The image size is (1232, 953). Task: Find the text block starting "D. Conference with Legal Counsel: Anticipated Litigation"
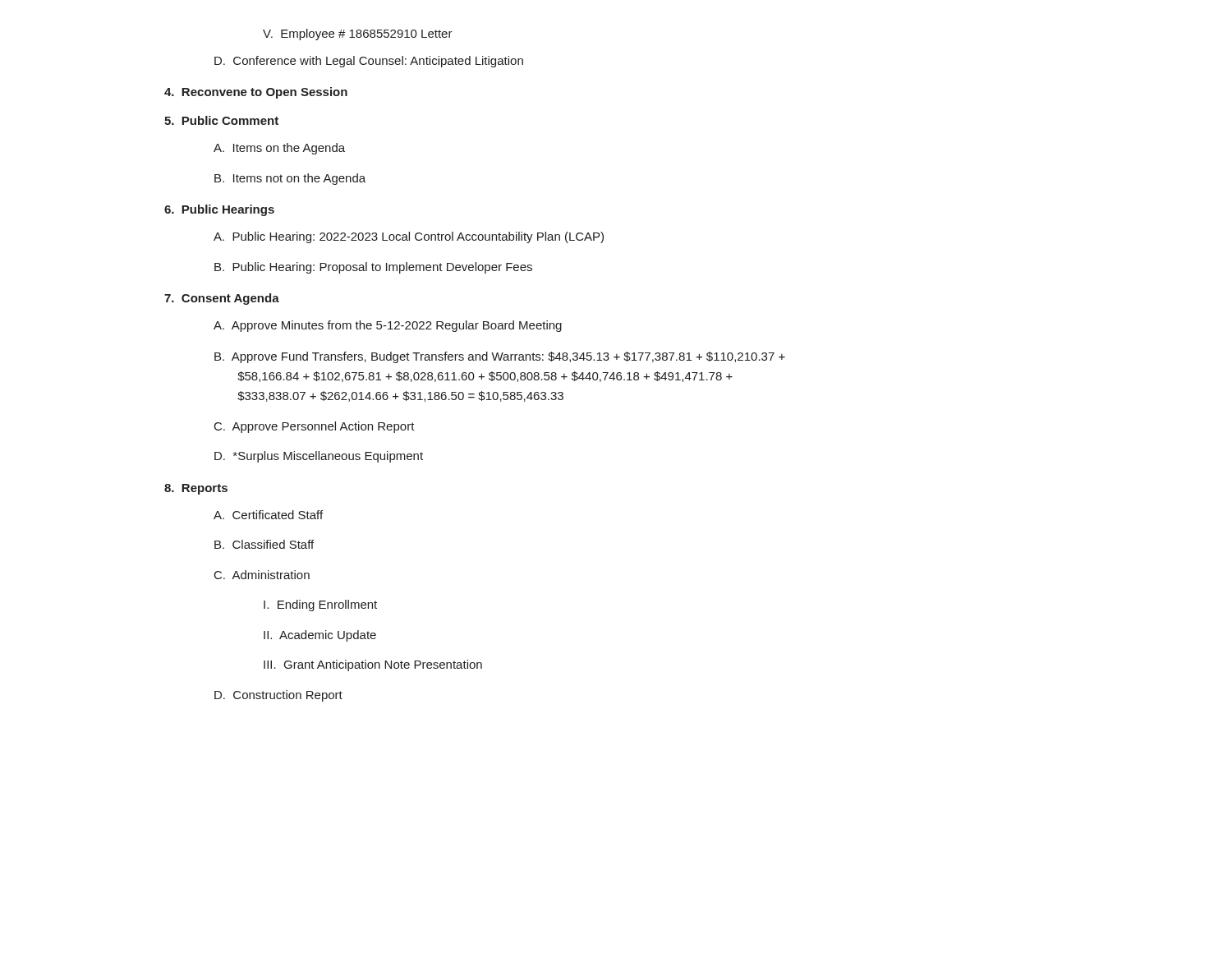click(369, 60)
